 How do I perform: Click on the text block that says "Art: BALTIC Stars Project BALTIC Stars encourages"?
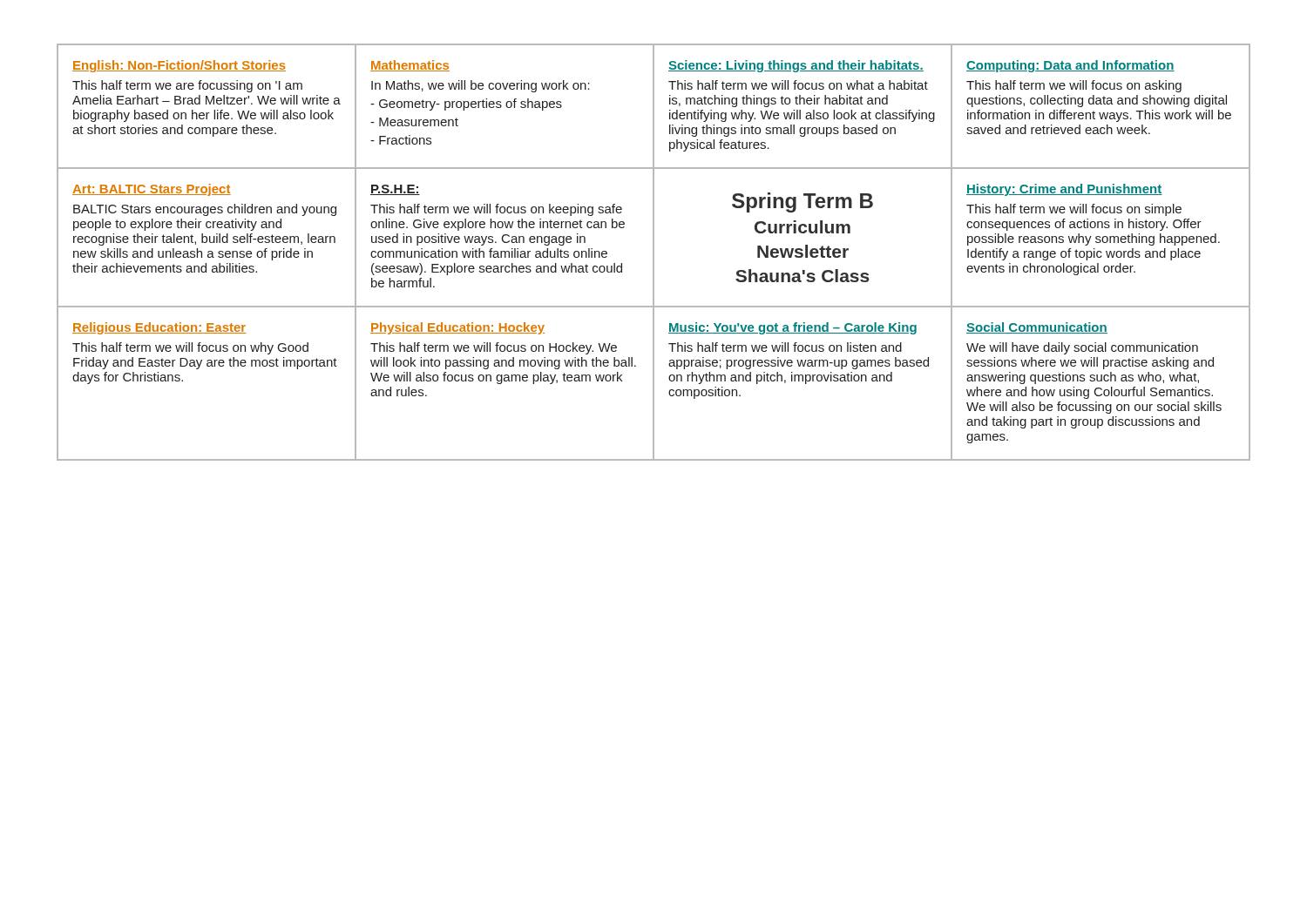pos(207,228)
